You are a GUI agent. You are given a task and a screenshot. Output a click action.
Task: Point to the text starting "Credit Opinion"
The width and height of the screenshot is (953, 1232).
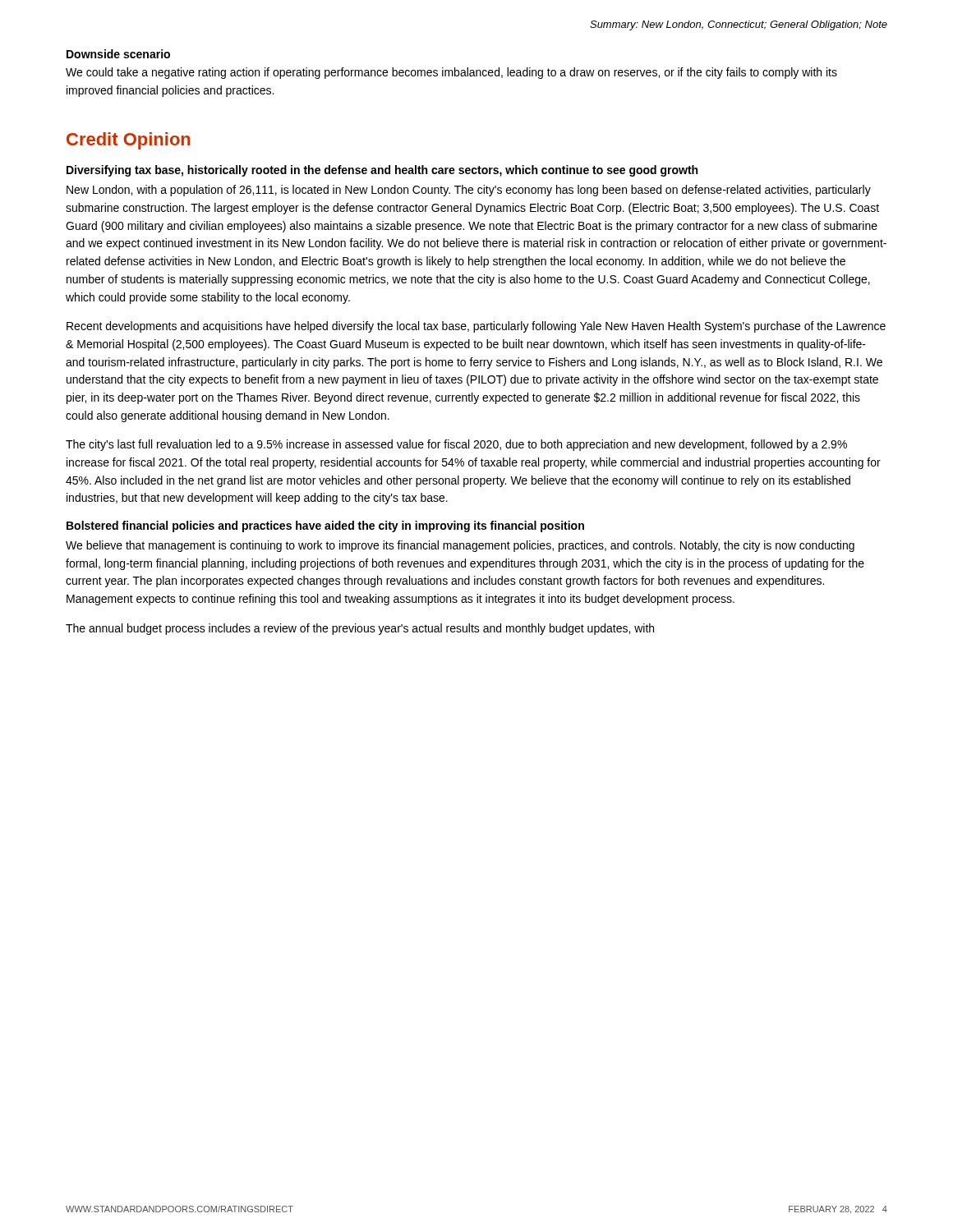[x=129, y=140]
